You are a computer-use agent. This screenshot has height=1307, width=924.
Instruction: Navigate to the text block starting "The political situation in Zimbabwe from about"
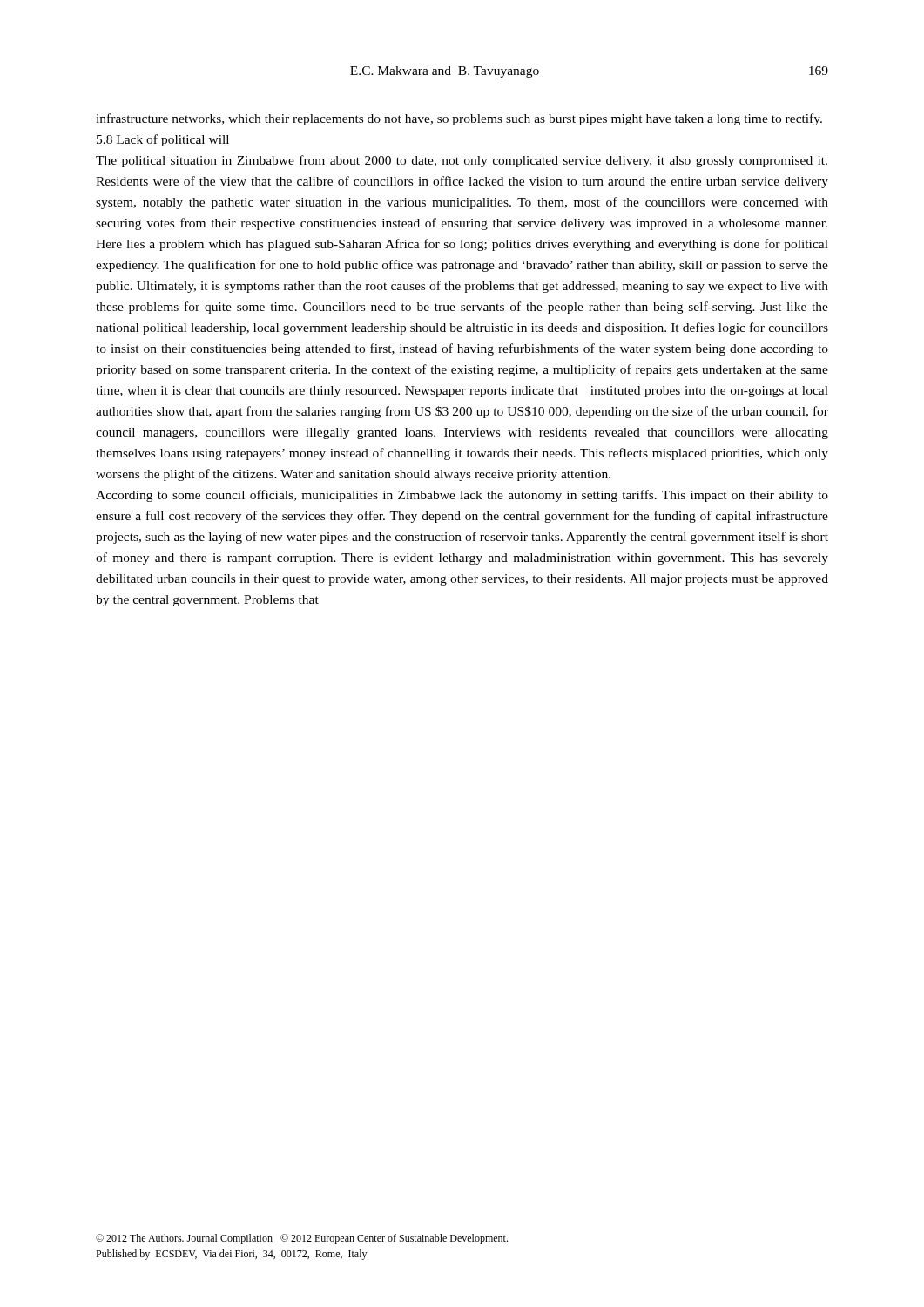click(462, 317)
